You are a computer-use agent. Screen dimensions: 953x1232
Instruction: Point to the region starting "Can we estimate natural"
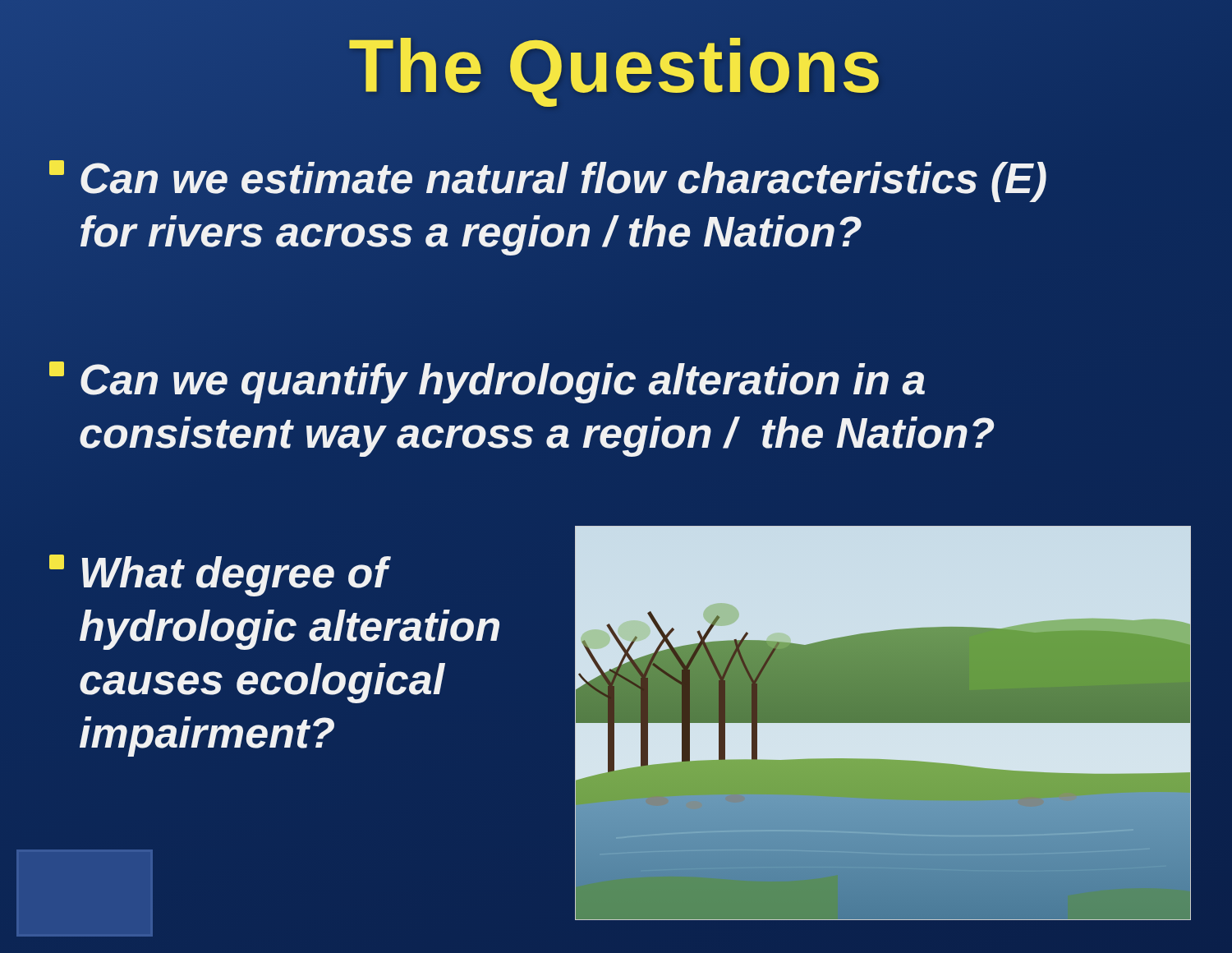point(616,205)
